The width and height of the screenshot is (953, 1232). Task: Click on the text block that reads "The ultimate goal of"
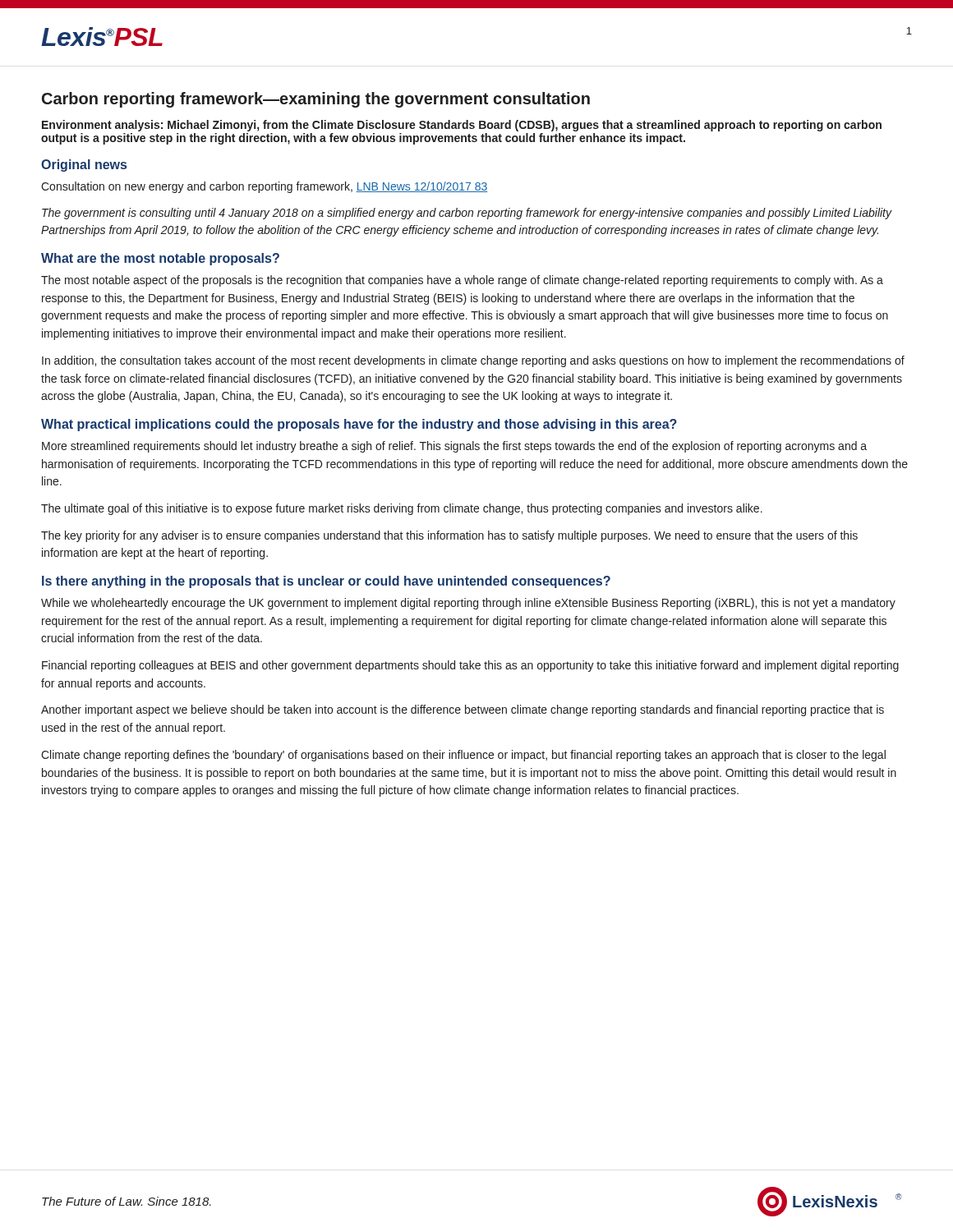[402, 508]
